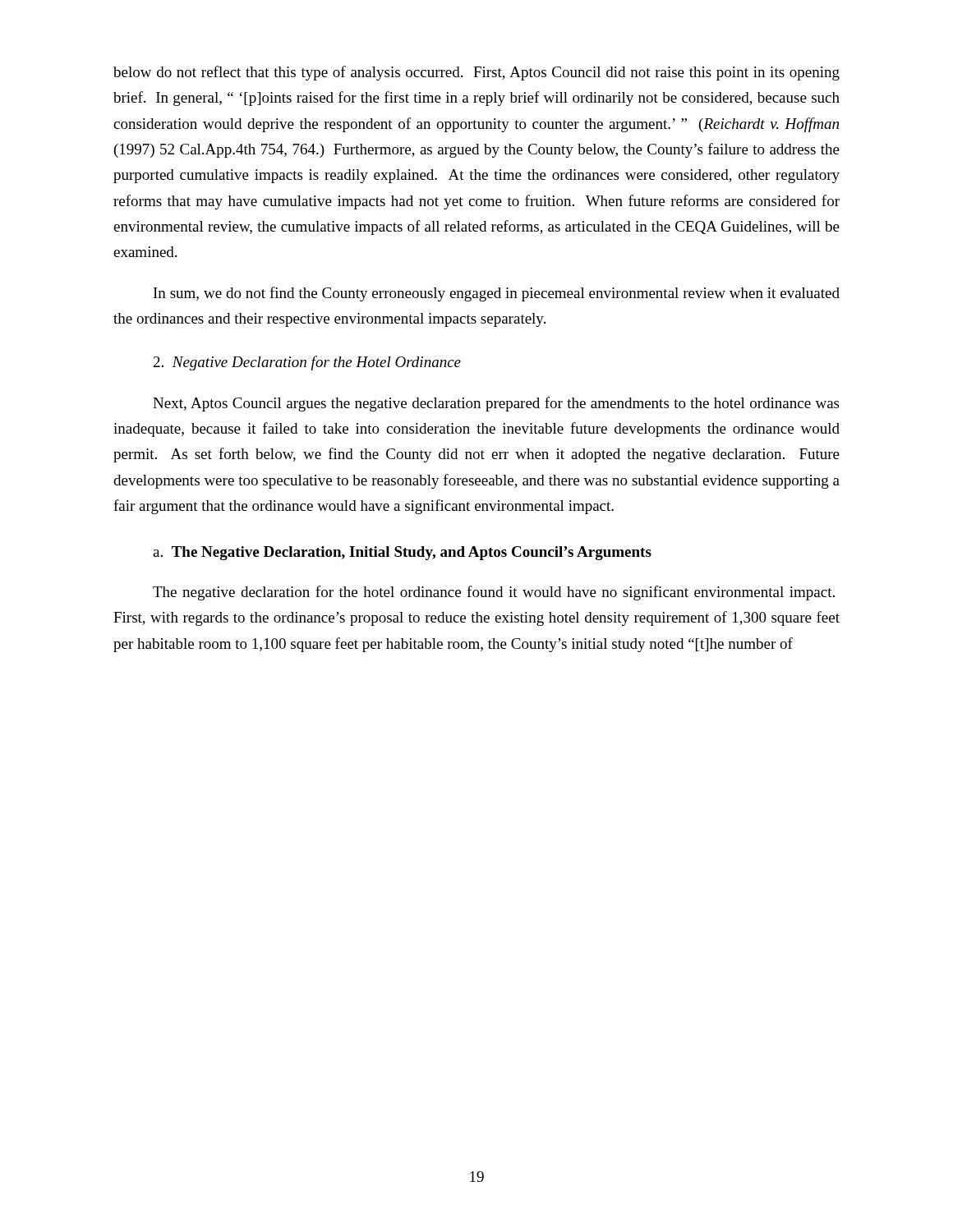Viewport: 953px width, 1232px height.
Task: Locate the passage starting "below do not reflect"
Action: point(476,162)
